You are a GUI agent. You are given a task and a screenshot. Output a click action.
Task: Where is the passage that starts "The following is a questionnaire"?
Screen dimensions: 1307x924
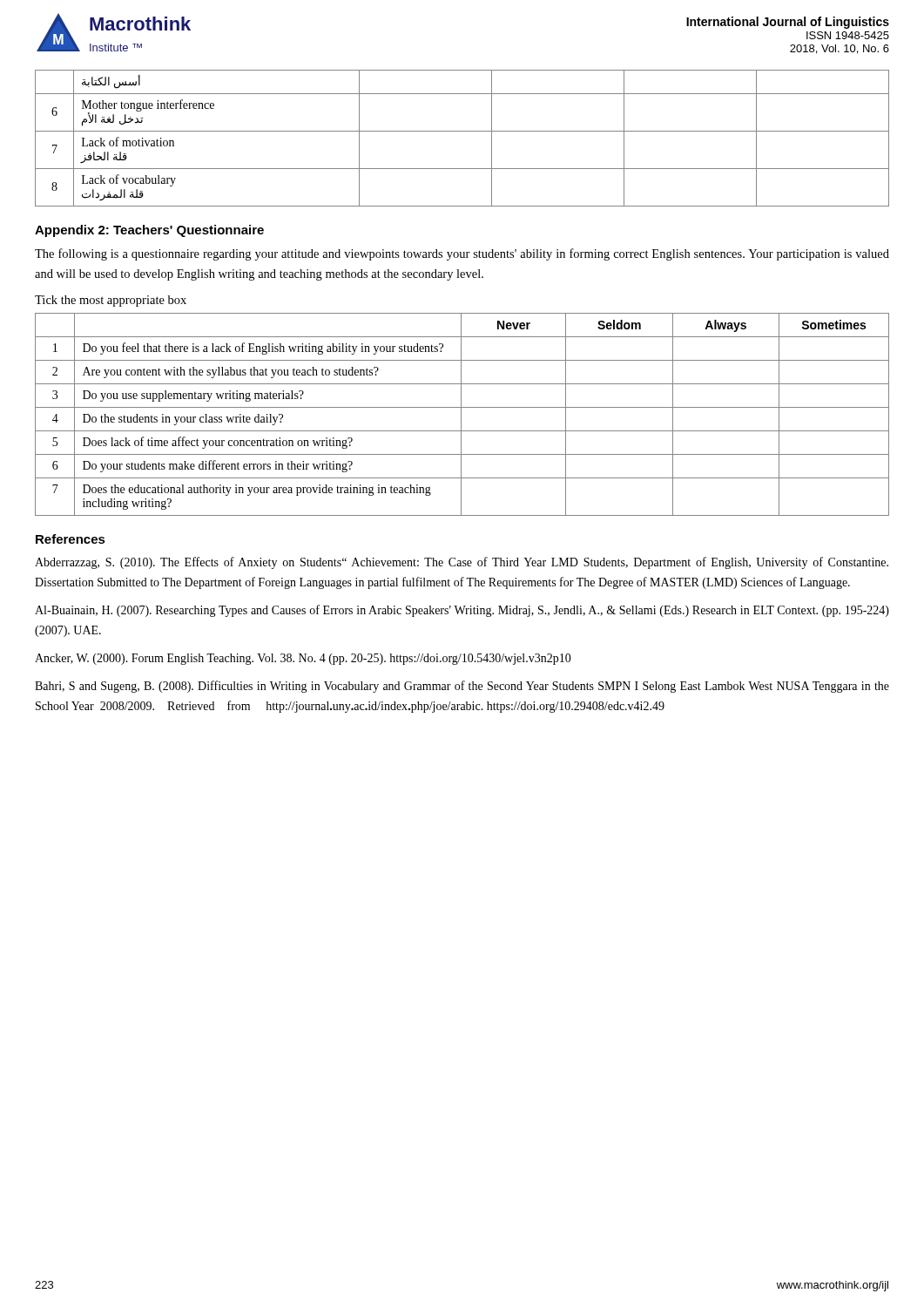pos(462,264)
